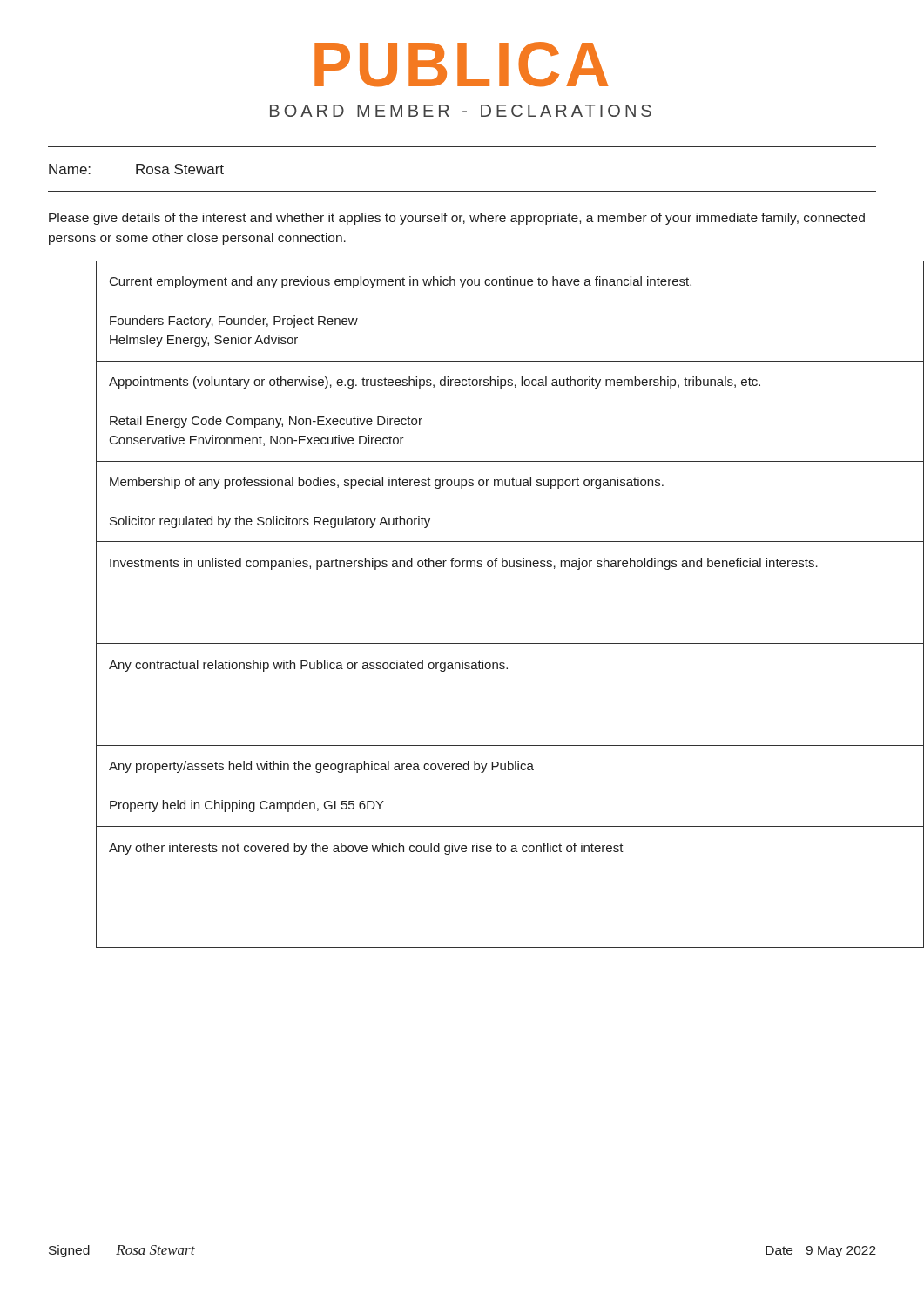Find the text block containing "Please give details"
924x1307 pixels.
coord(457,228)
